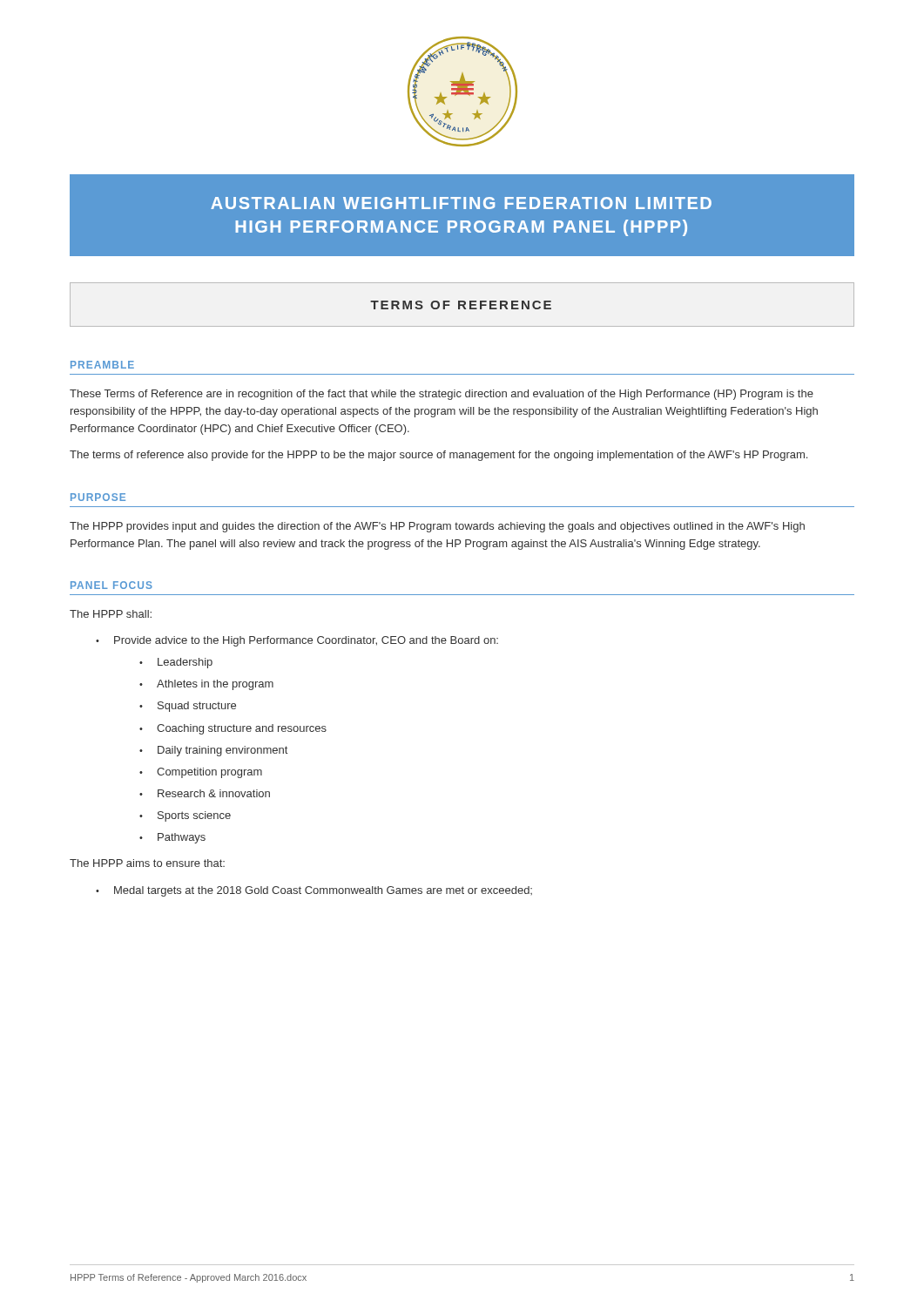Find the text block that reads "The HPPP provides input and"
Screen dimensions: 1307x924
[x=437, y=534]
